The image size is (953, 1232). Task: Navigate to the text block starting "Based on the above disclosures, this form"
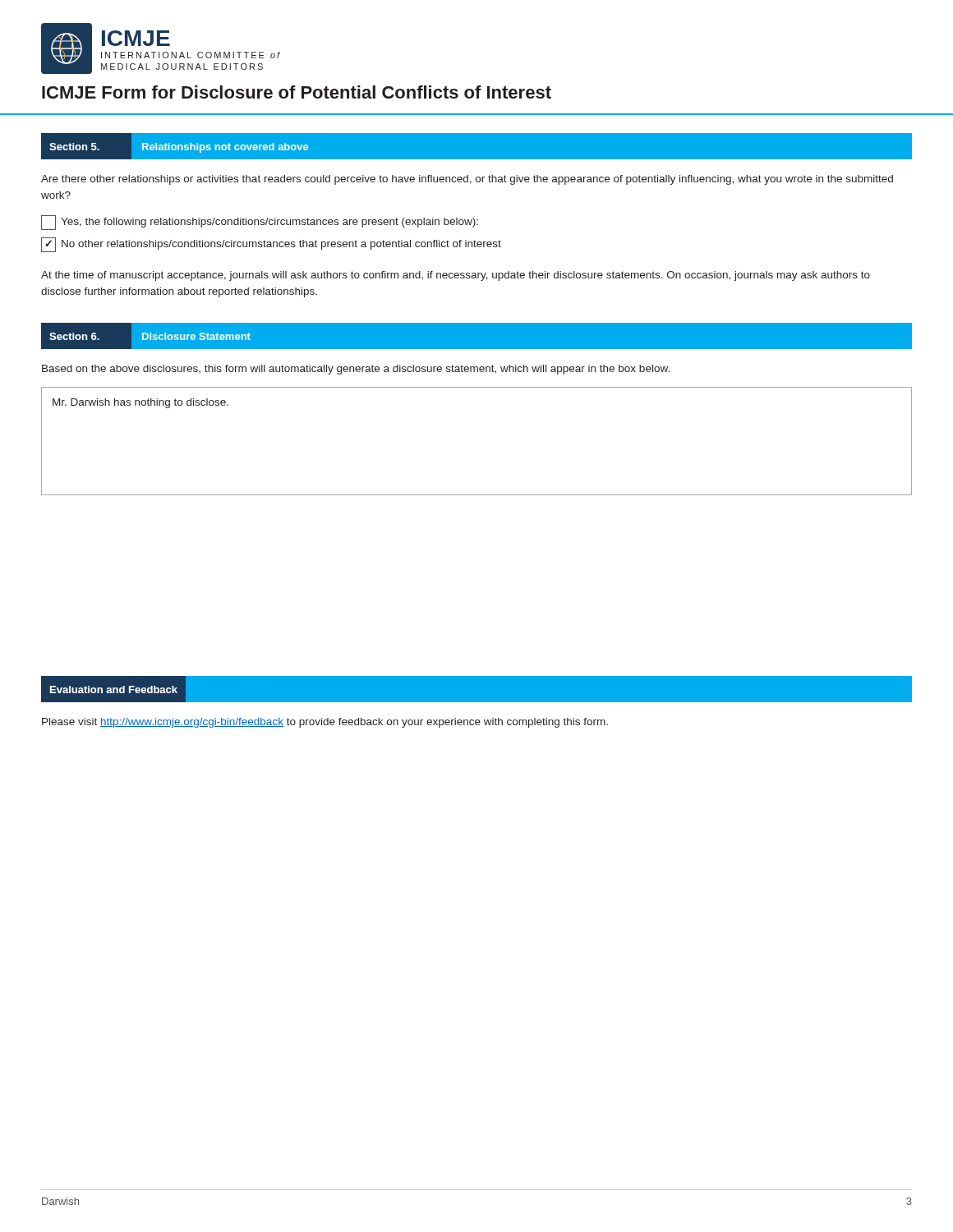[x=356, y=368]
